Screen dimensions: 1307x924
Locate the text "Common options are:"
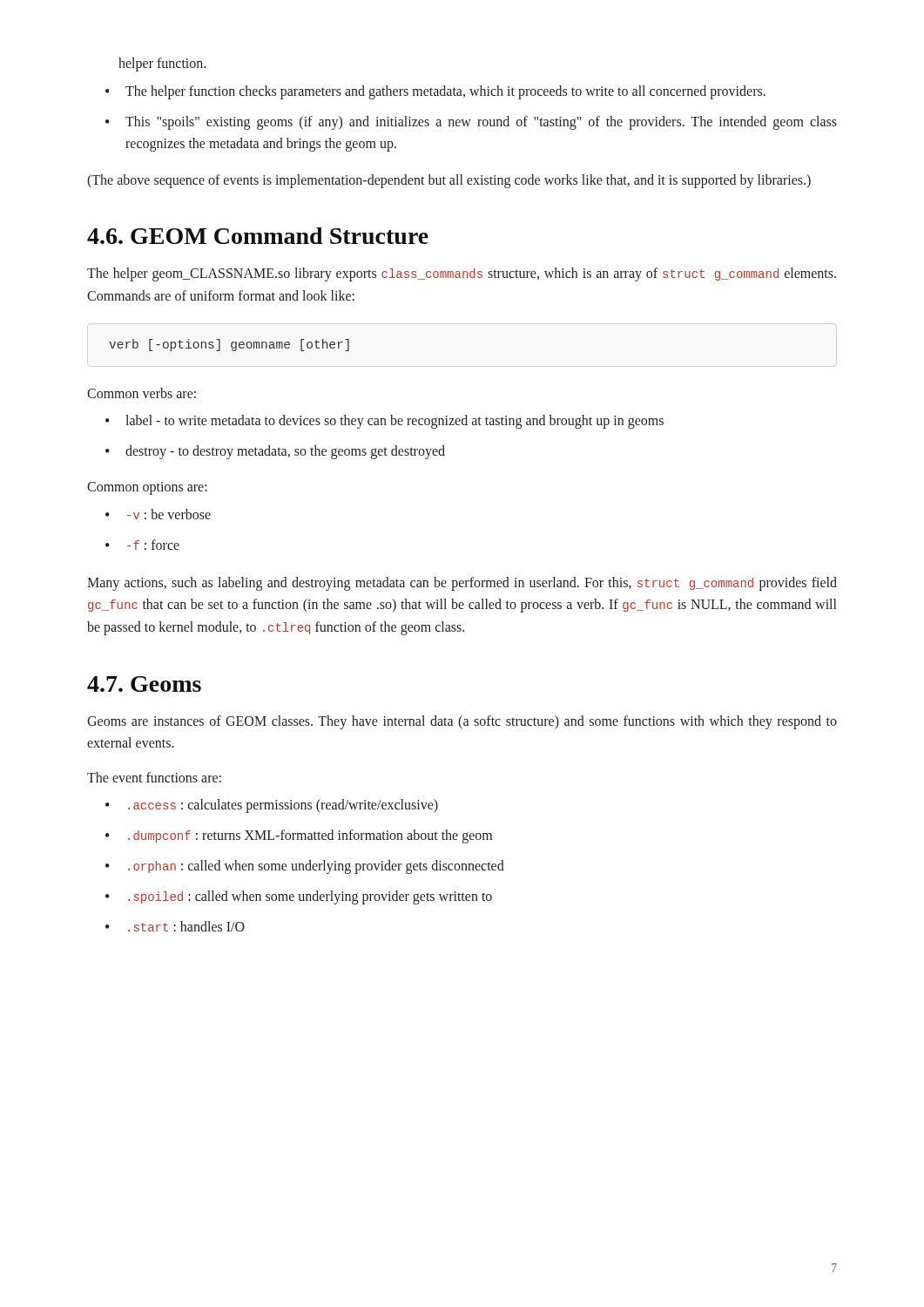pyautogui.click(x=147, y=487)
